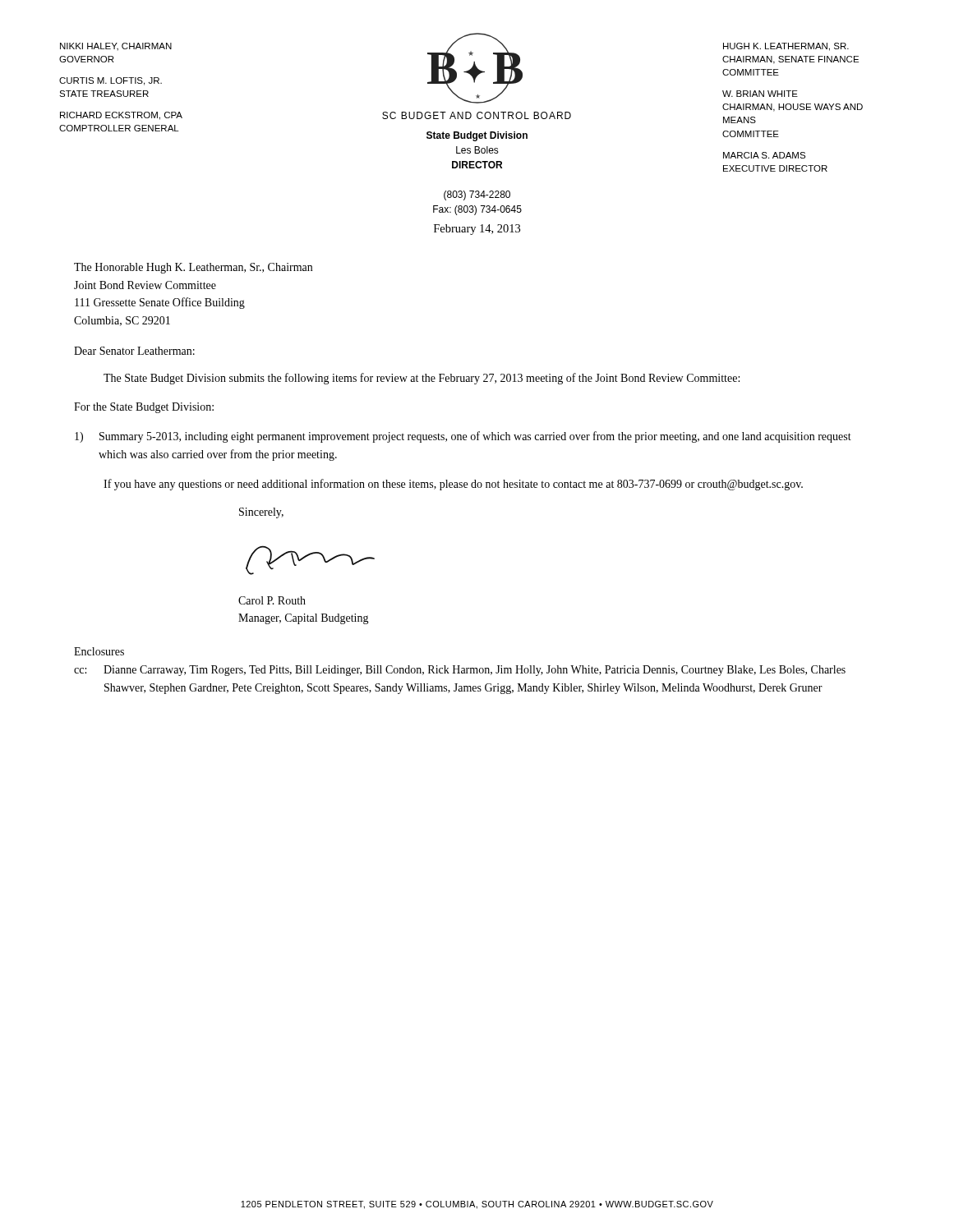Click where it says "Dear Senator Leatherman:"
Screen dimensions: 1232x954
click(x=135, y=351)
